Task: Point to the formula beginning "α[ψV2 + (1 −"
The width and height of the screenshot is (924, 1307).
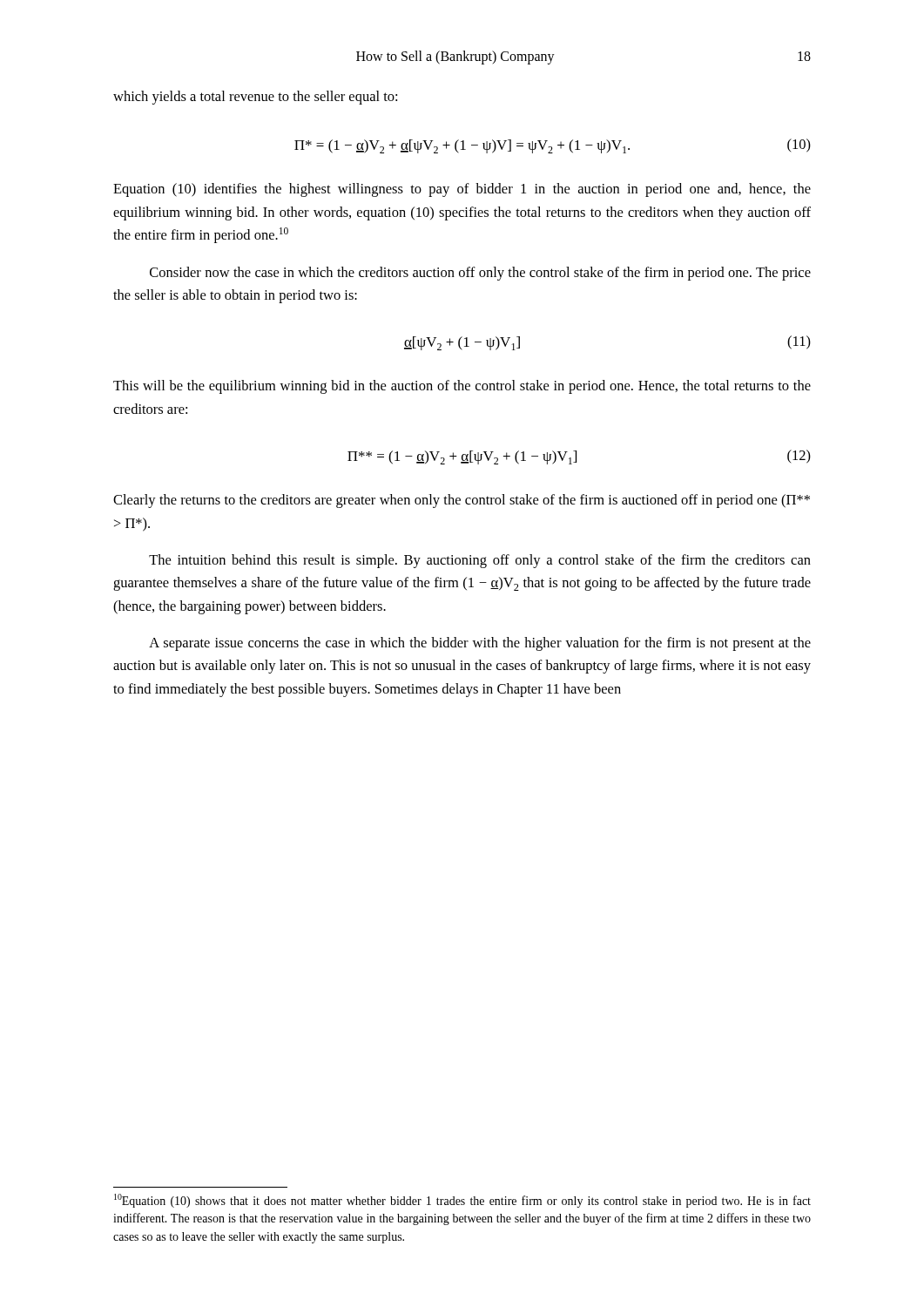Action: 459,343
